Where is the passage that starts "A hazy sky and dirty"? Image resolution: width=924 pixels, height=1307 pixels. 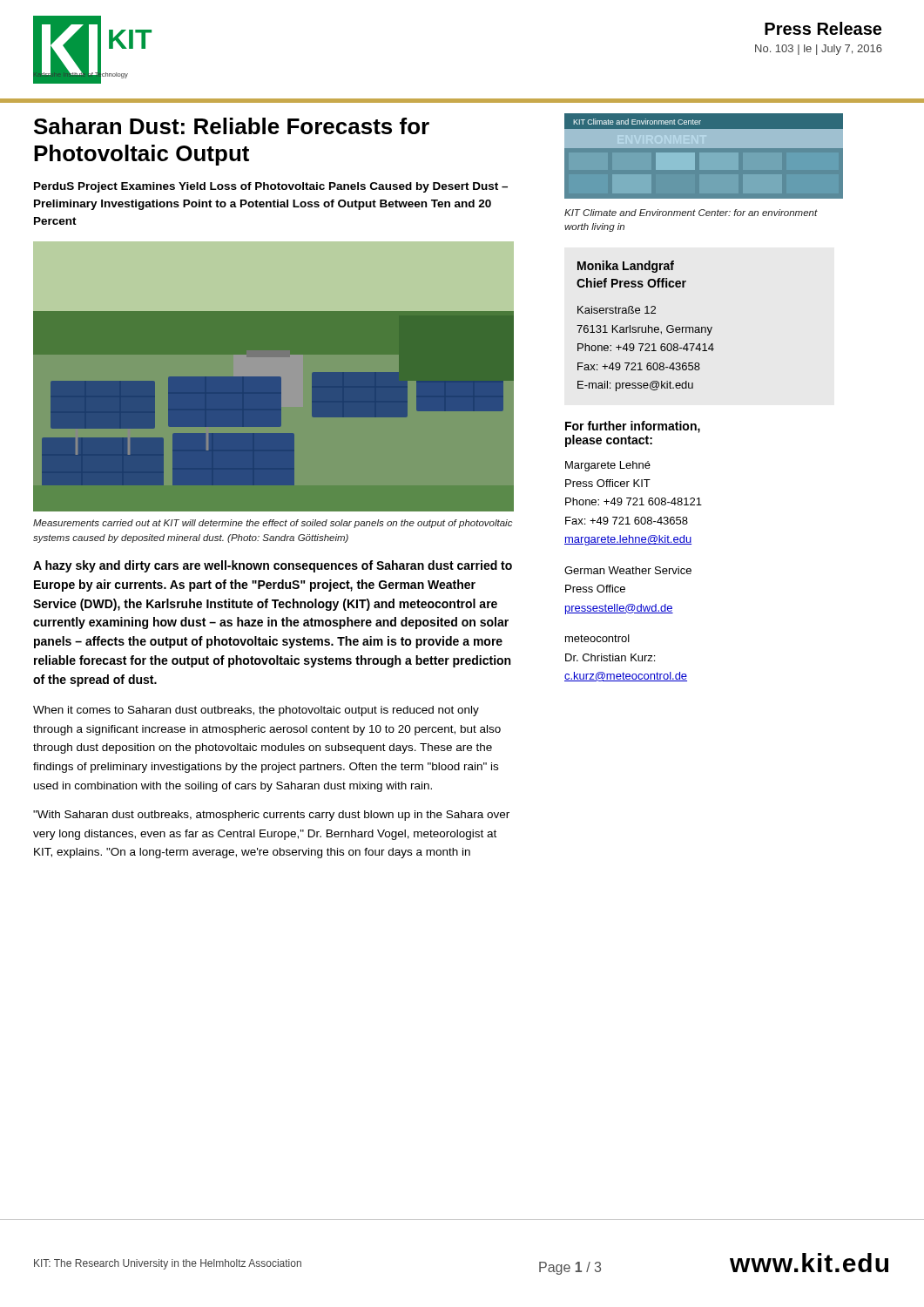coord(273,623)
